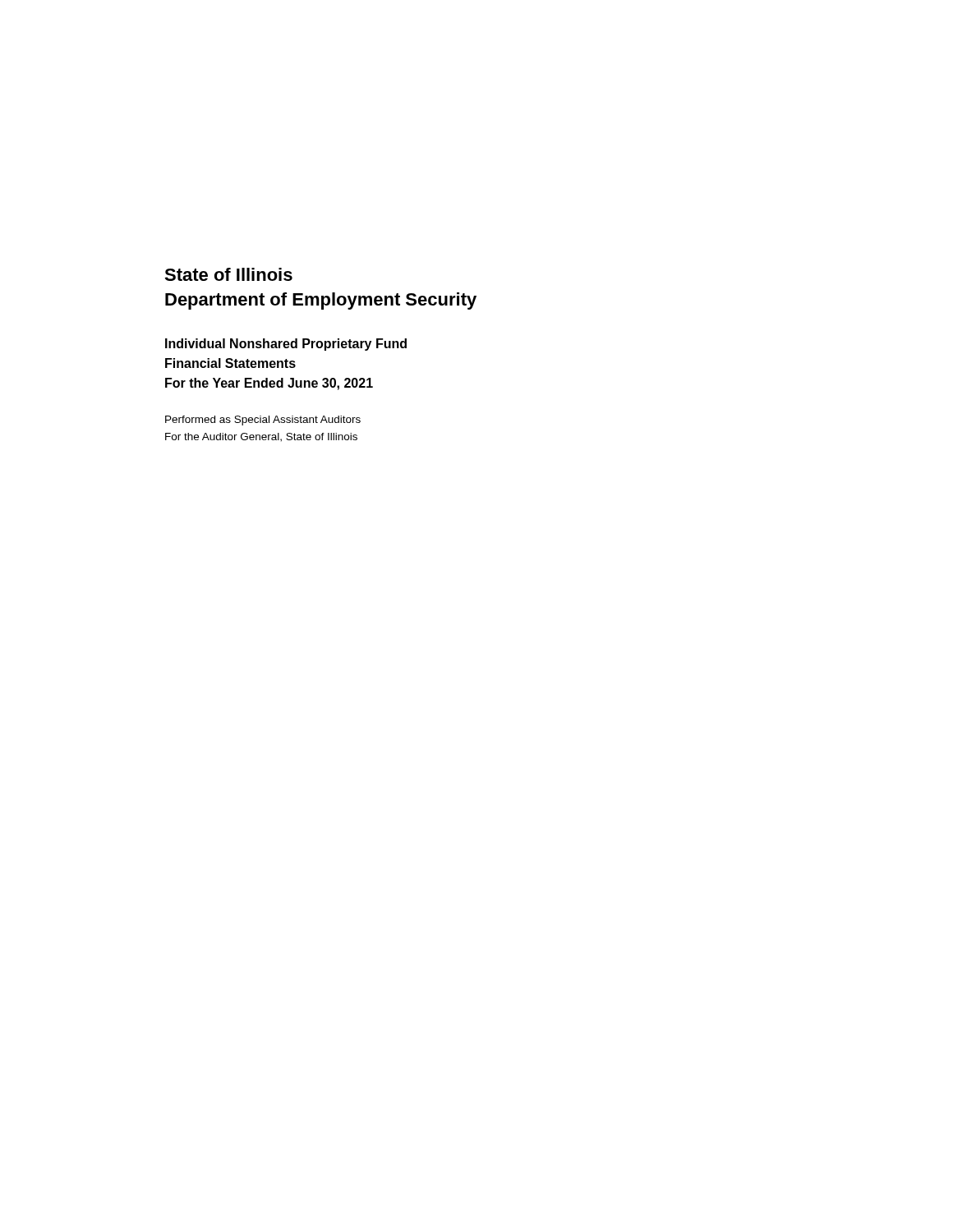Screen dimensions: 1232x953
Task: Locate the text starting "Individual Nonshared Proprietary Fund Financial Statements"
Action: click(x=286, y=345)
